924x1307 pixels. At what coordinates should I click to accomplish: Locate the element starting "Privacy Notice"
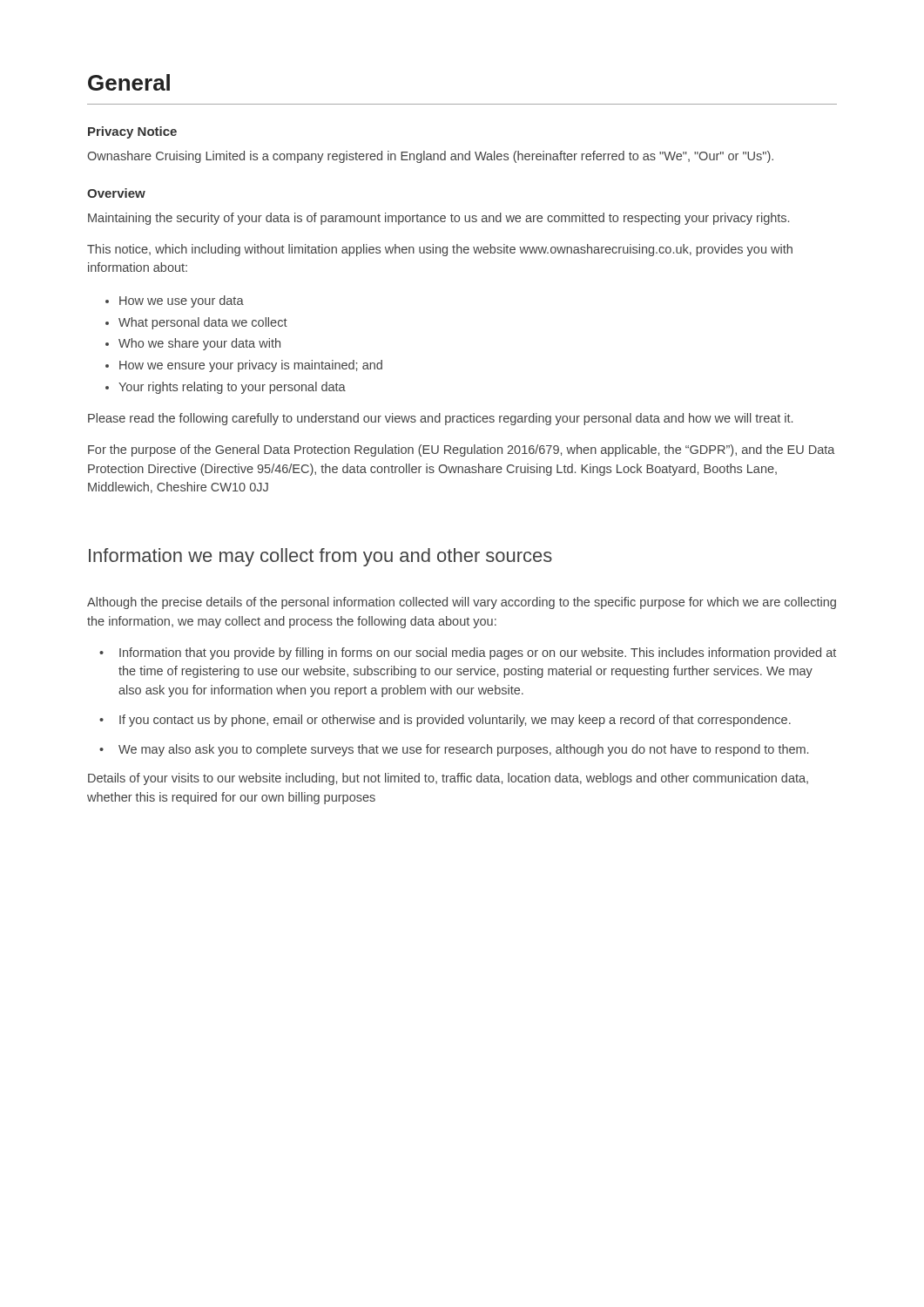(132, 131)
